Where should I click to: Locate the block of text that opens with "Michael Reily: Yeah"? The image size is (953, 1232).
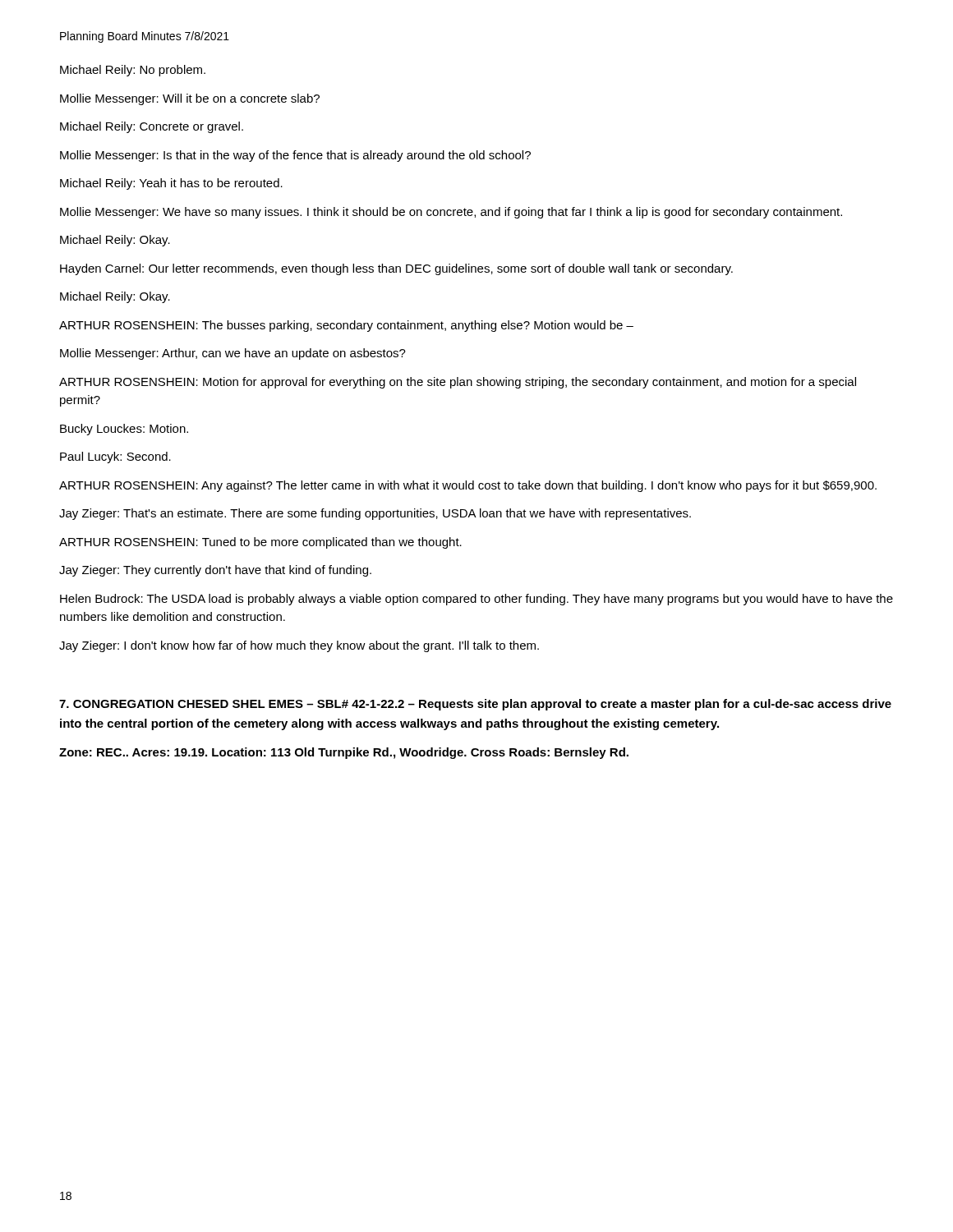coord(171,183)
